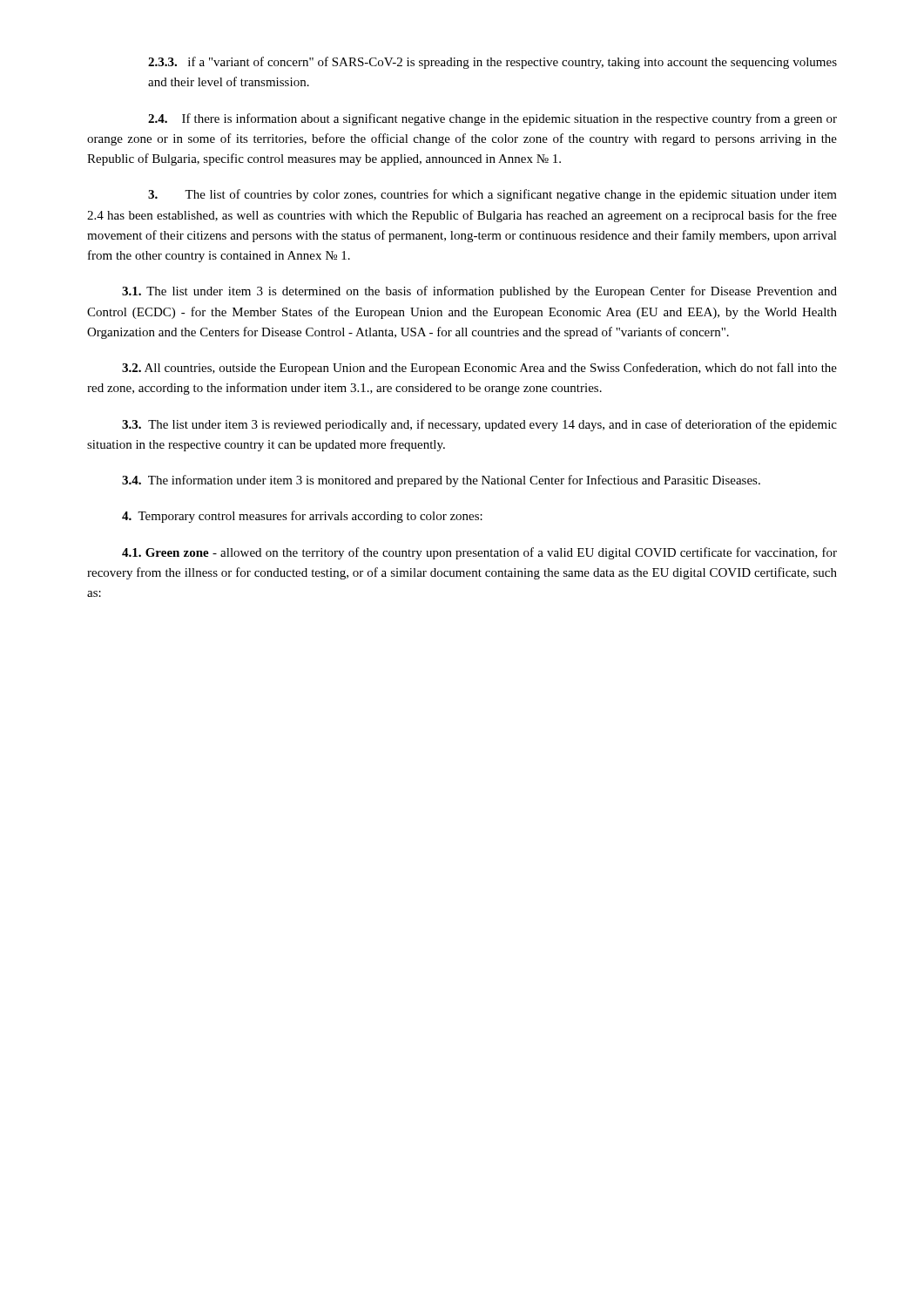Locate the text starting "4. The information under item"
Screen dimensions: 1307x924
[x=441, y=480]
